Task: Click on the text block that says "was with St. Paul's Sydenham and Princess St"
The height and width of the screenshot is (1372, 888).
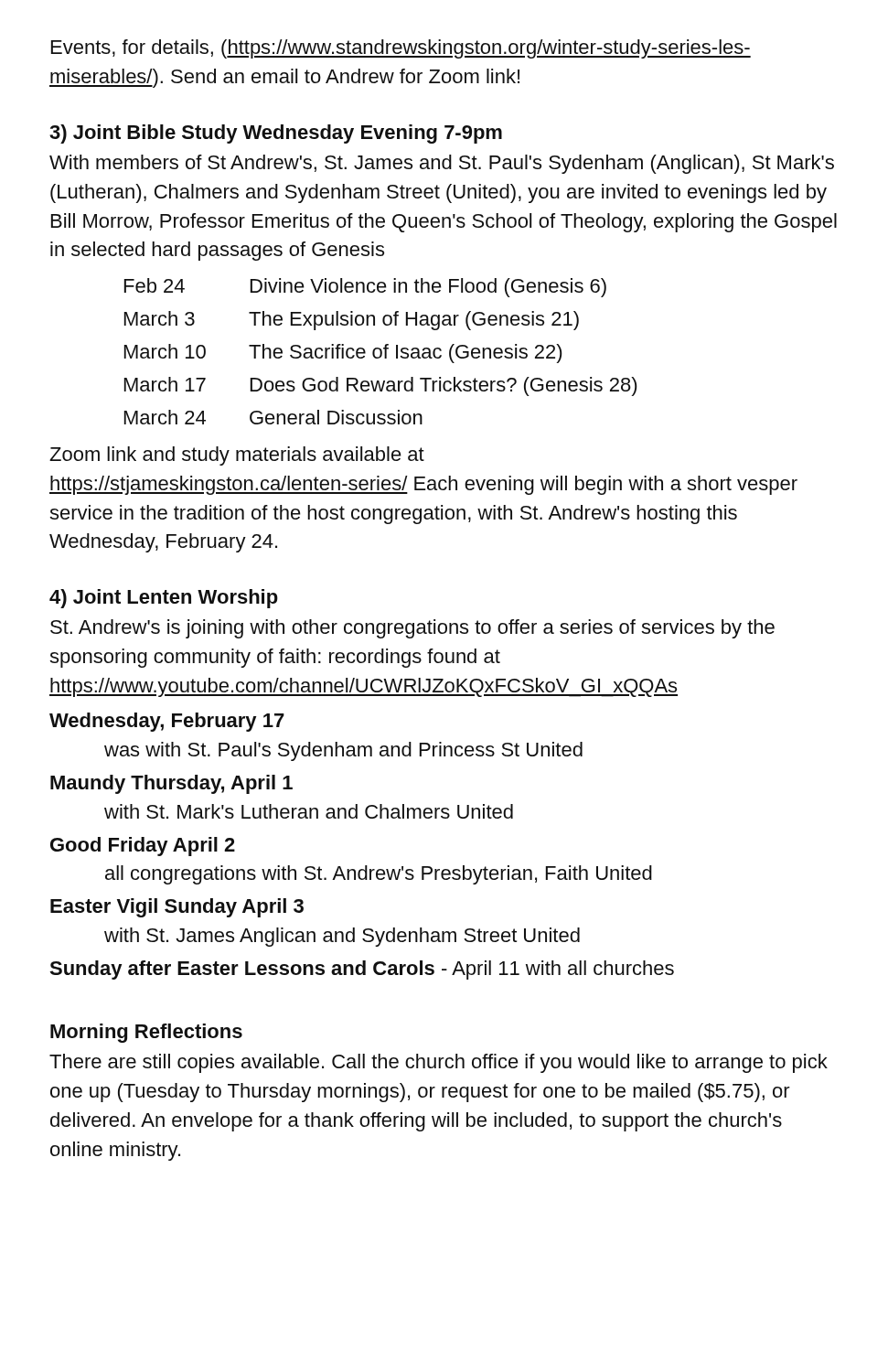Action: click(344, 749)
